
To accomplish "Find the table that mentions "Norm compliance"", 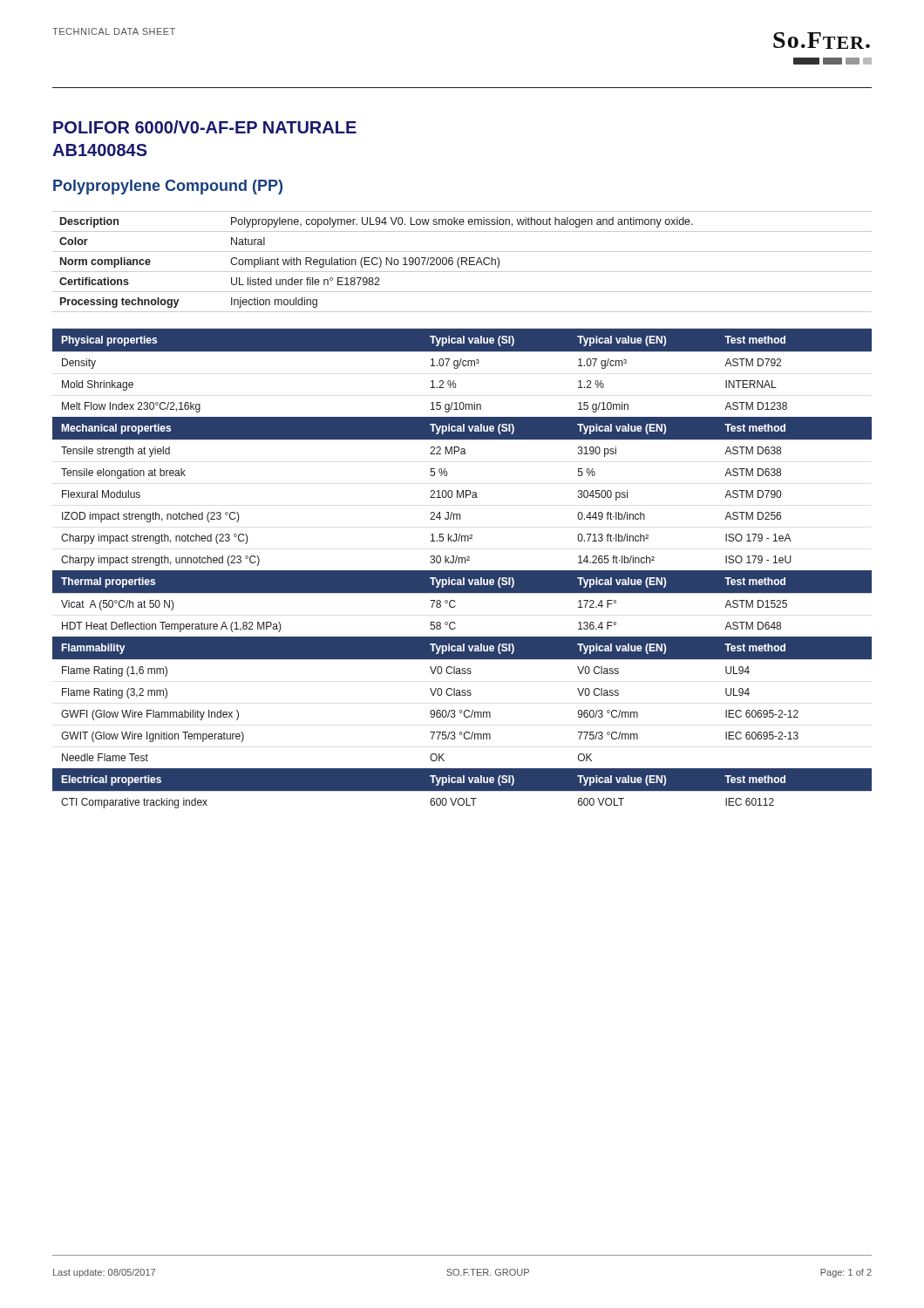I will pos(462,262).
